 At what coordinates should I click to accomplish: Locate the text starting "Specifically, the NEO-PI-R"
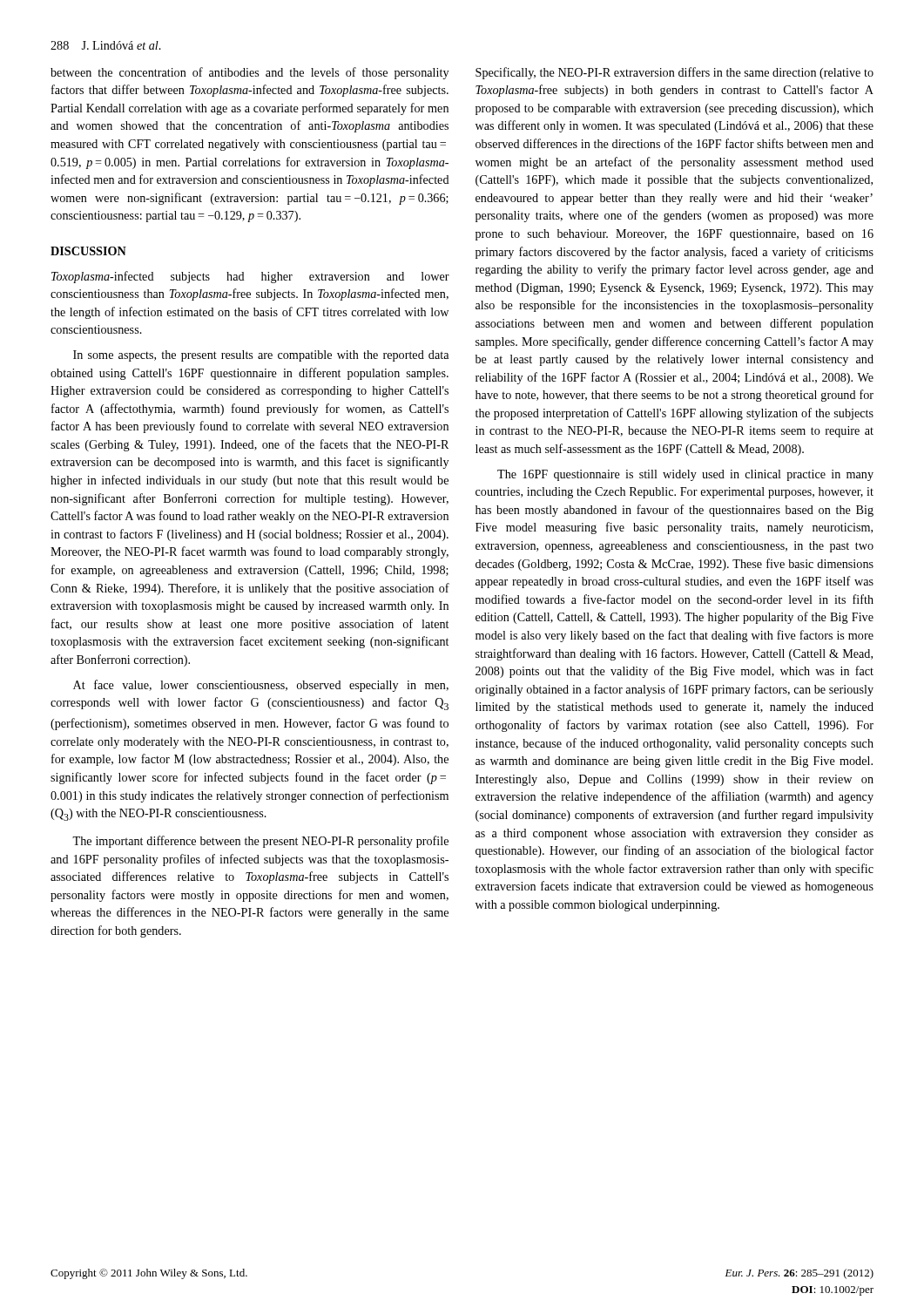point(674,488)
